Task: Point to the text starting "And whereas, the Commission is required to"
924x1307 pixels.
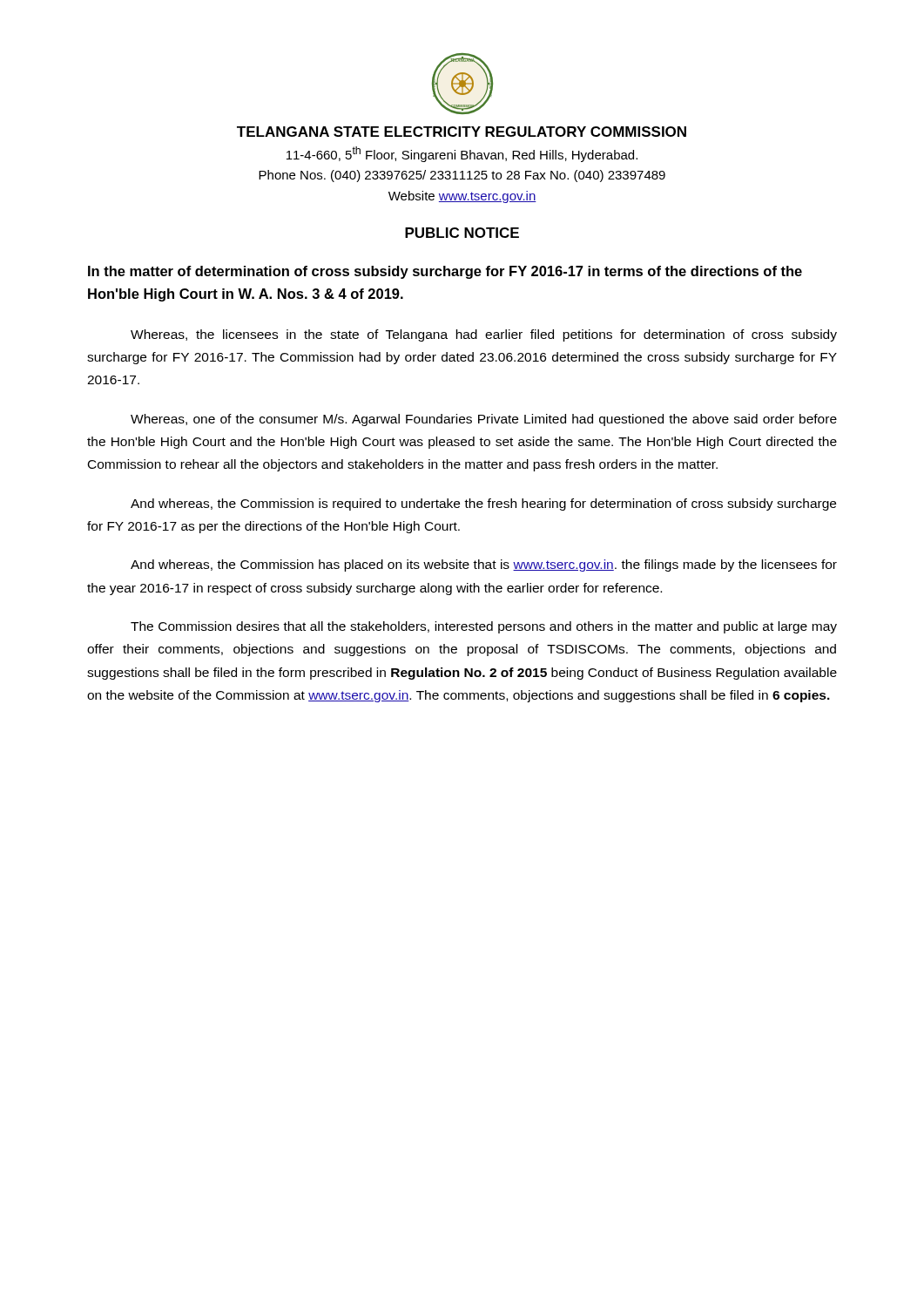Action: click(x=462, y=514)
